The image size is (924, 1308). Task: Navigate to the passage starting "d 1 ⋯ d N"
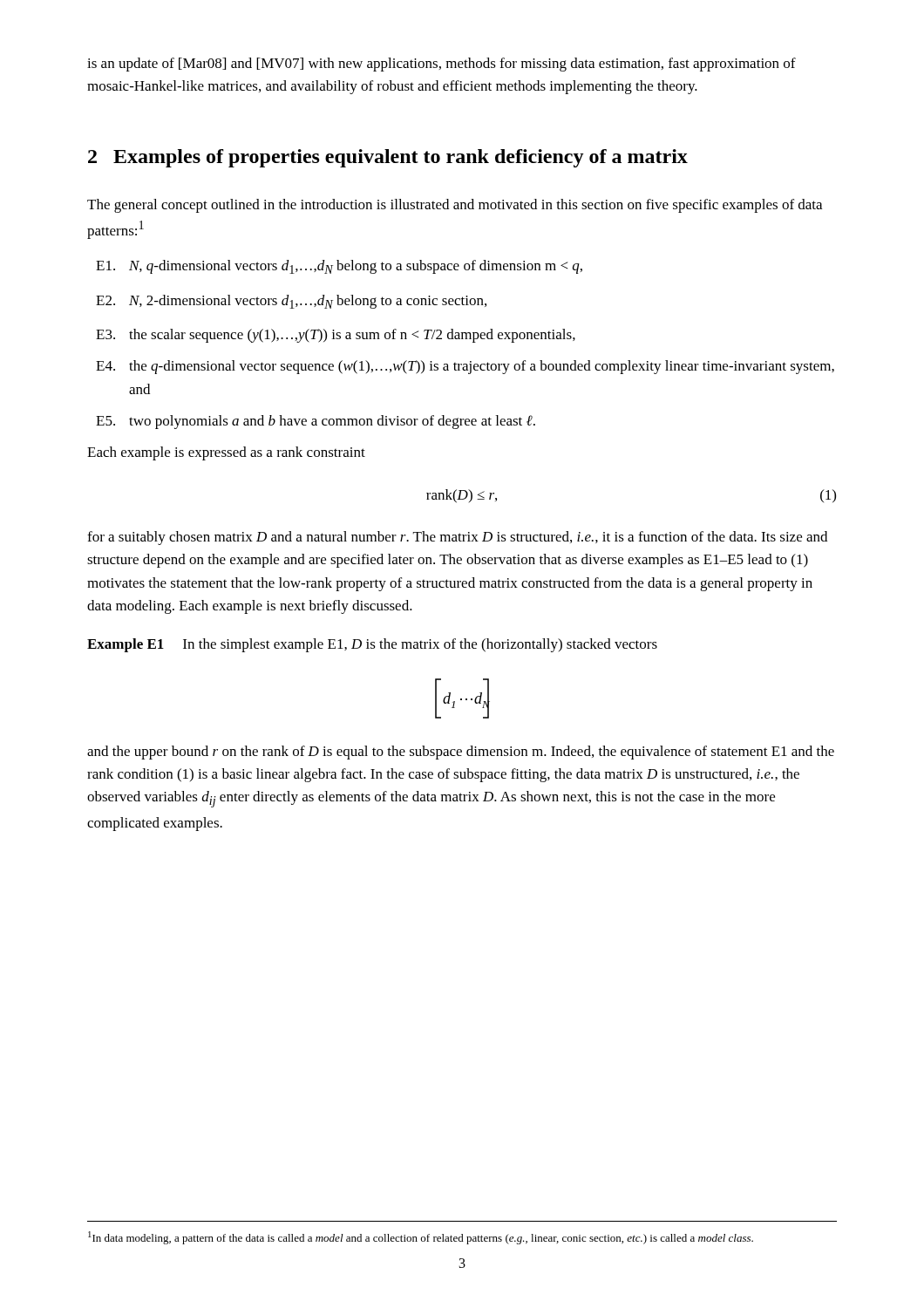click(x=462, y=698)
